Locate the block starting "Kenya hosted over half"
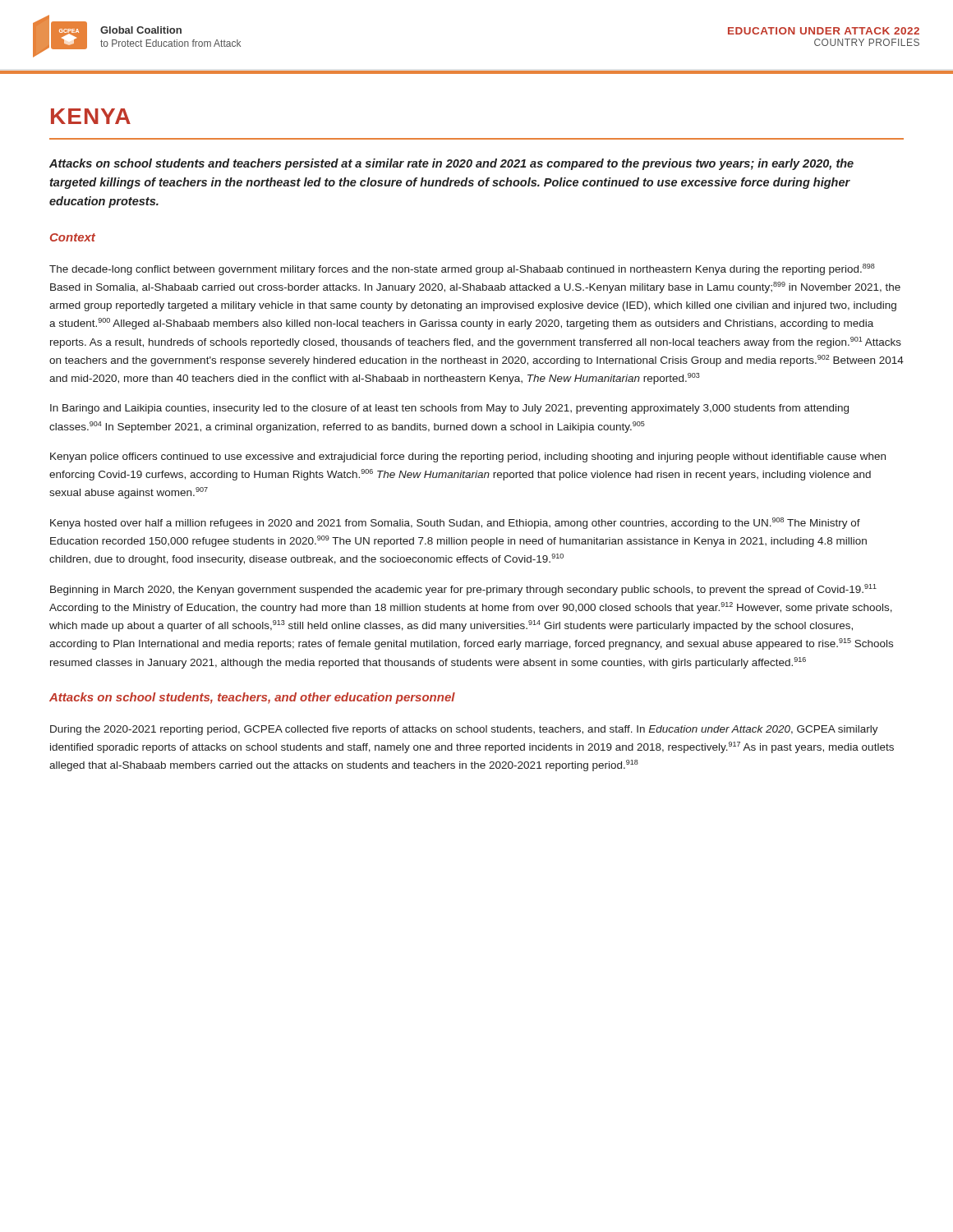Viewport: 953px width, 1232px height. tap(458, 540)
